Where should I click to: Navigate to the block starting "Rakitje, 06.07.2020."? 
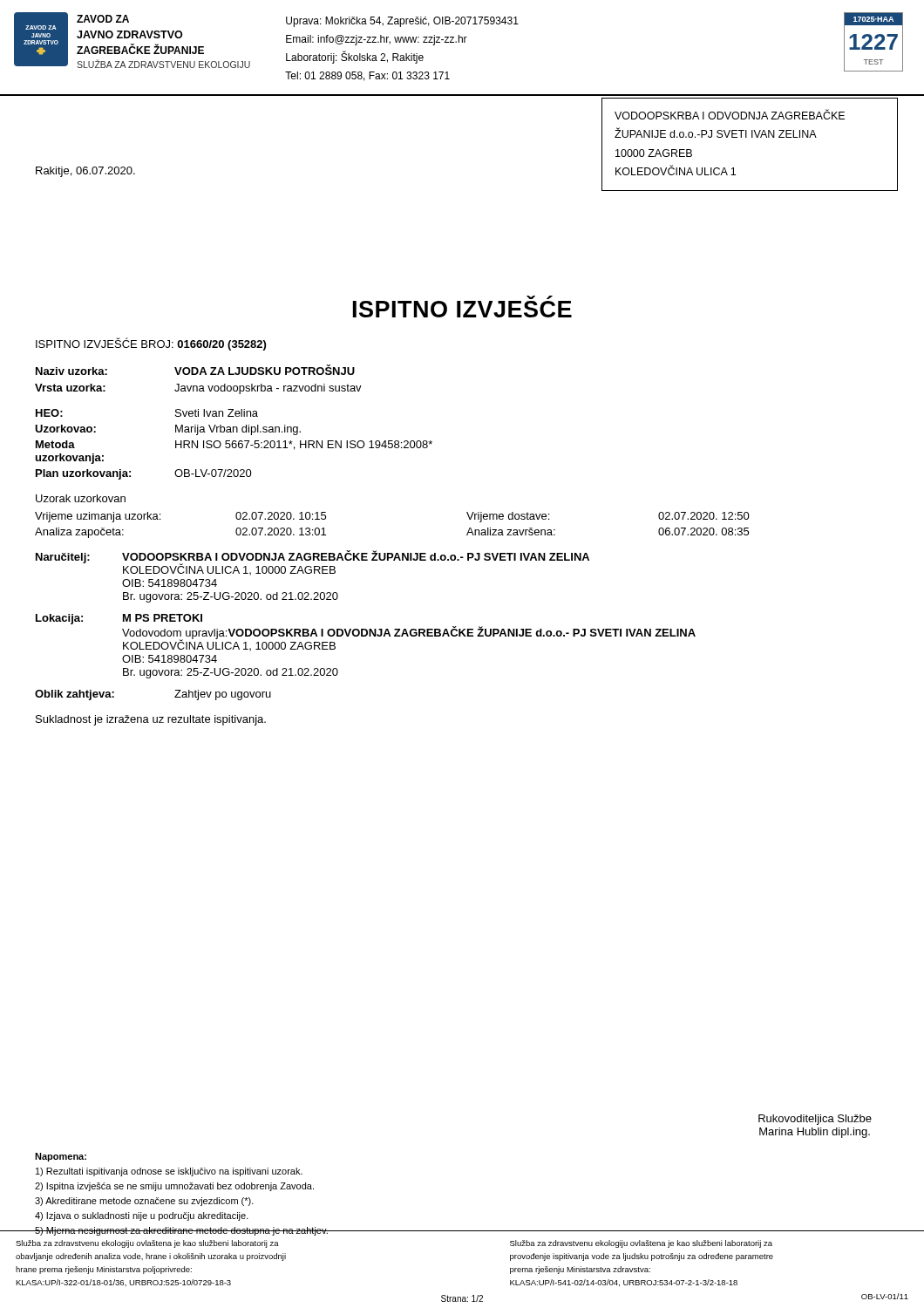pyautogui.click(x=85, y=170)
